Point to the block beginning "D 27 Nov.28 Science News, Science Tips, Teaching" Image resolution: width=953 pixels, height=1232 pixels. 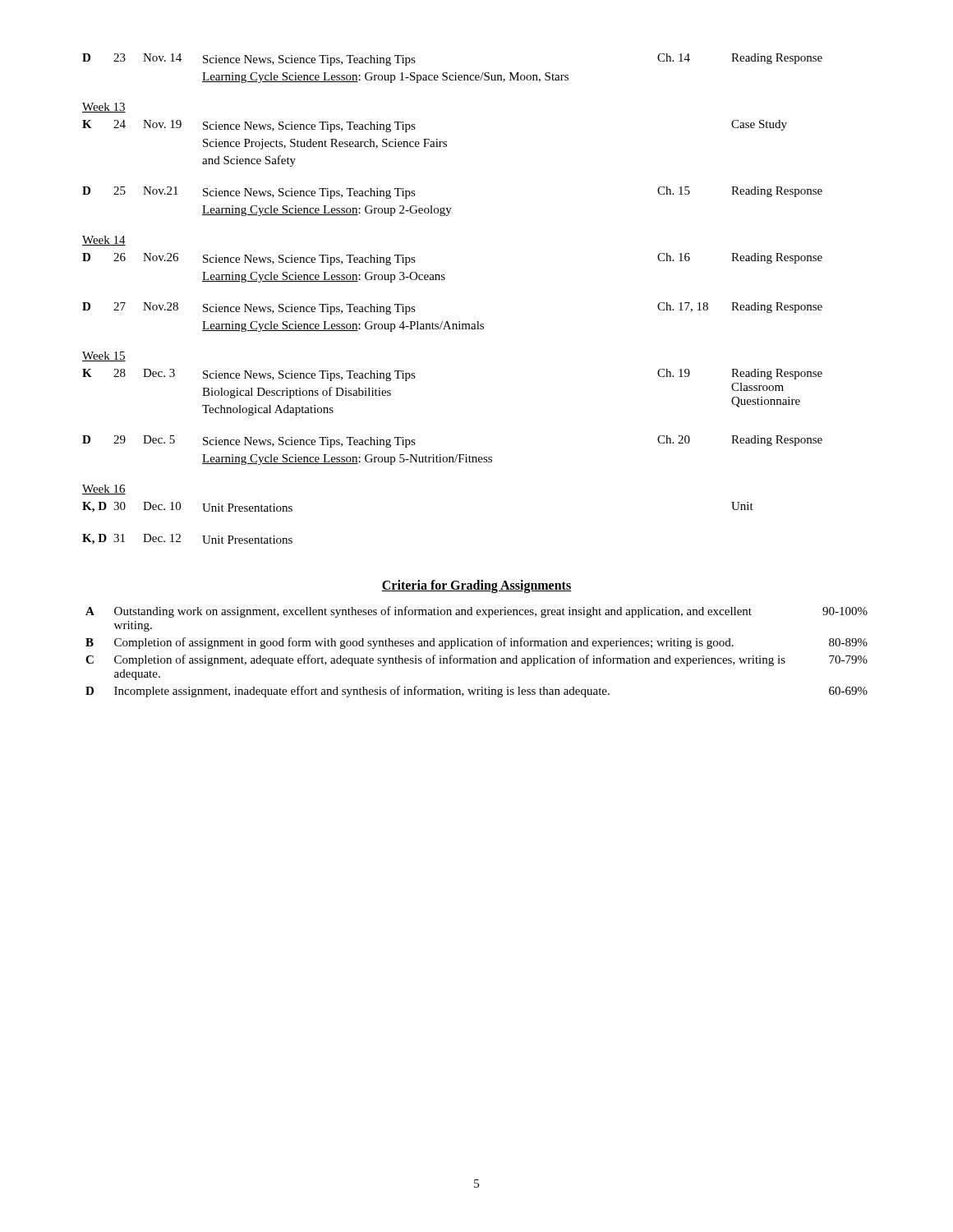point(476,316)
